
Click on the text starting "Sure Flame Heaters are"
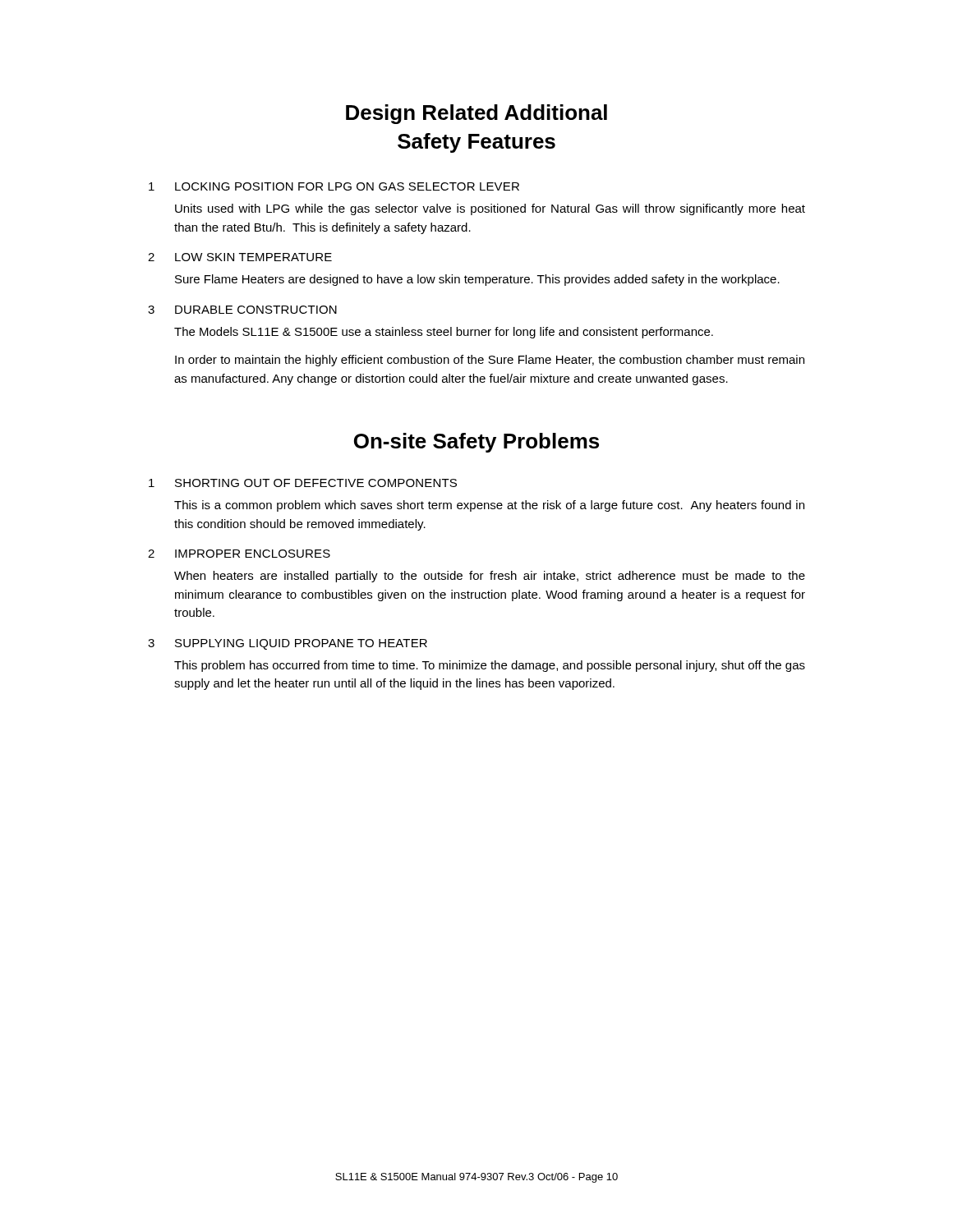point(477,279)
